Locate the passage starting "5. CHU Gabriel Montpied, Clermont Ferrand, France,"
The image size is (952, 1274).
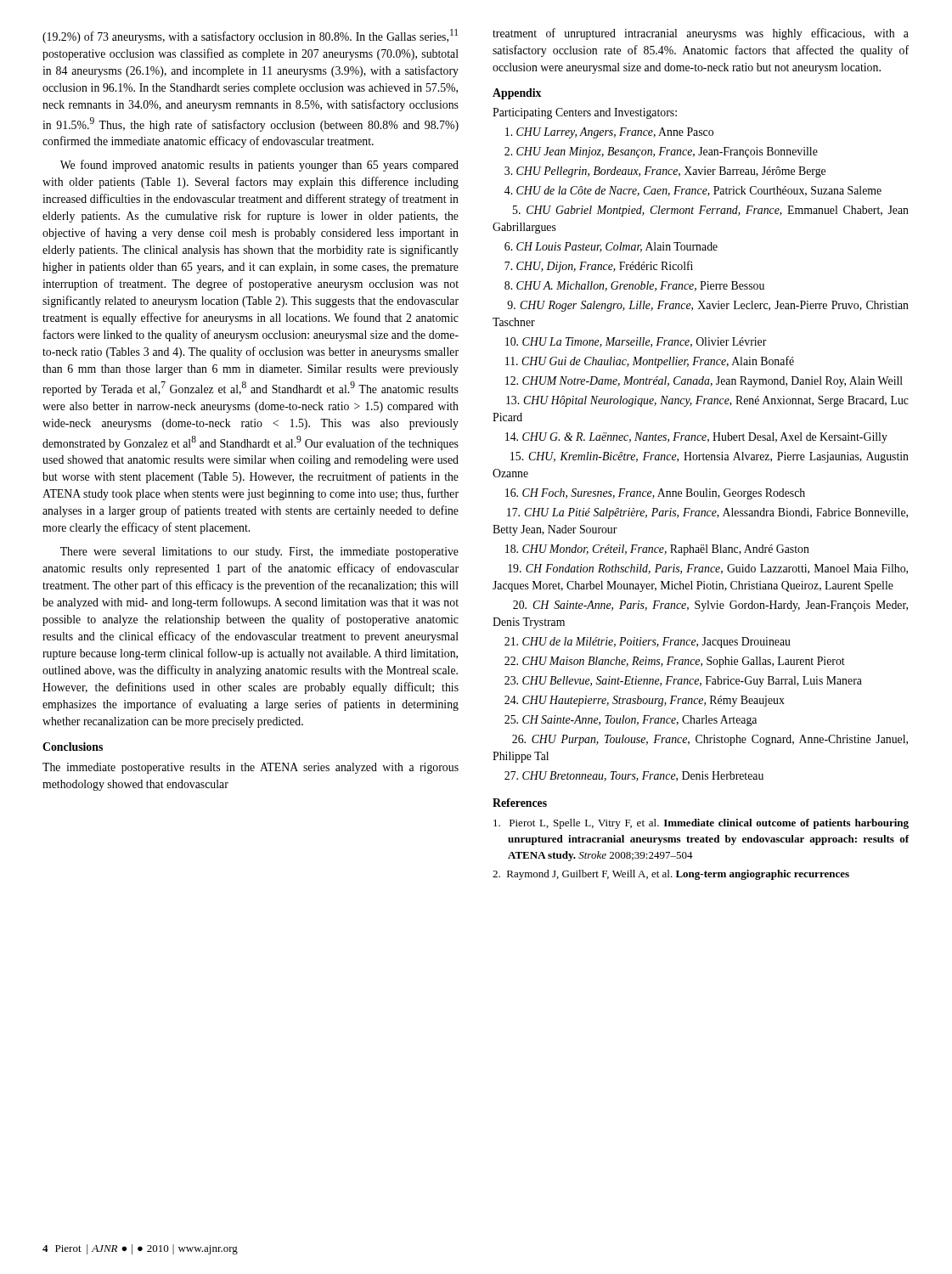coord(701,219)
